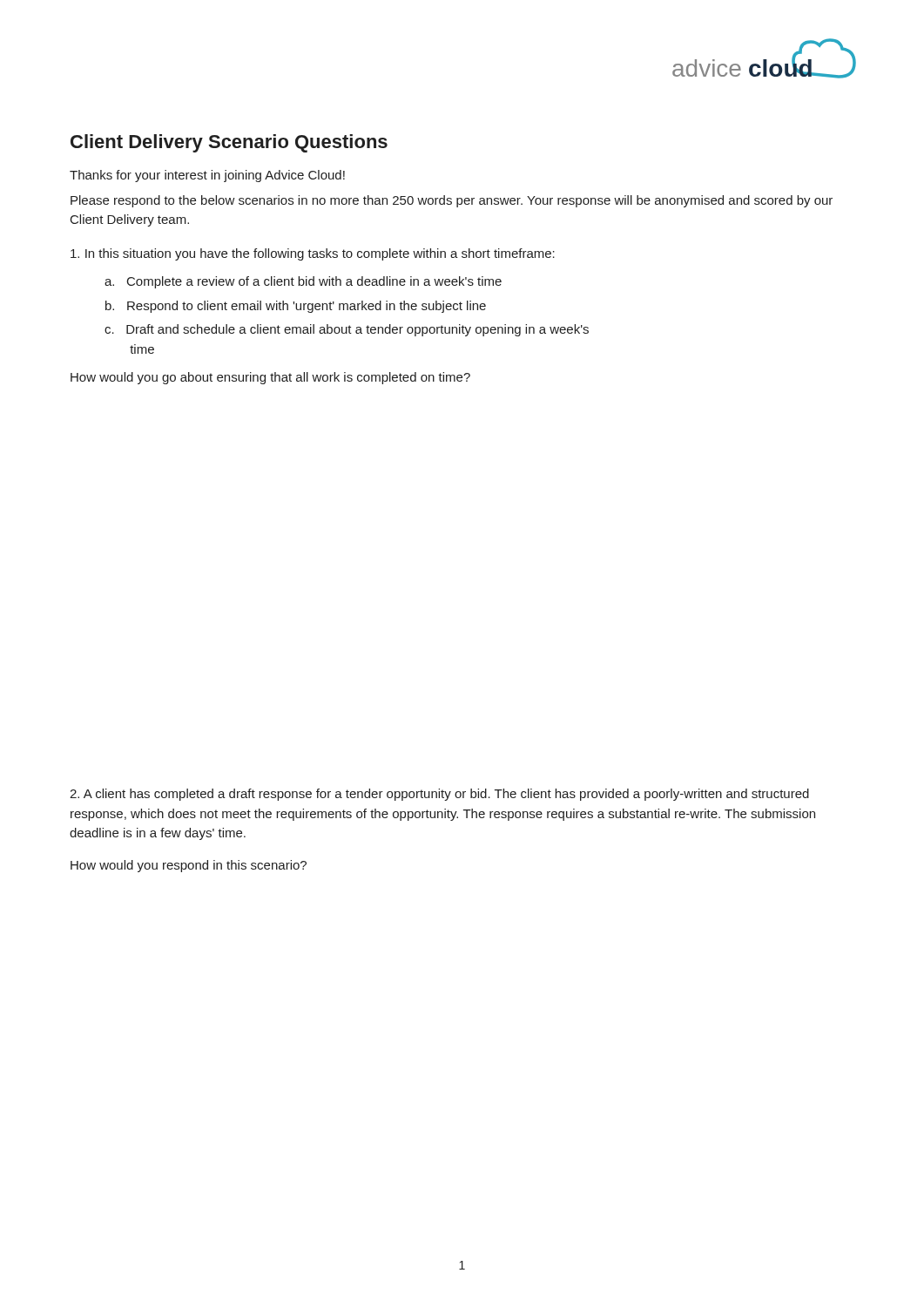Select the text block that reads "In this situation you have the"

coord(313,253)
